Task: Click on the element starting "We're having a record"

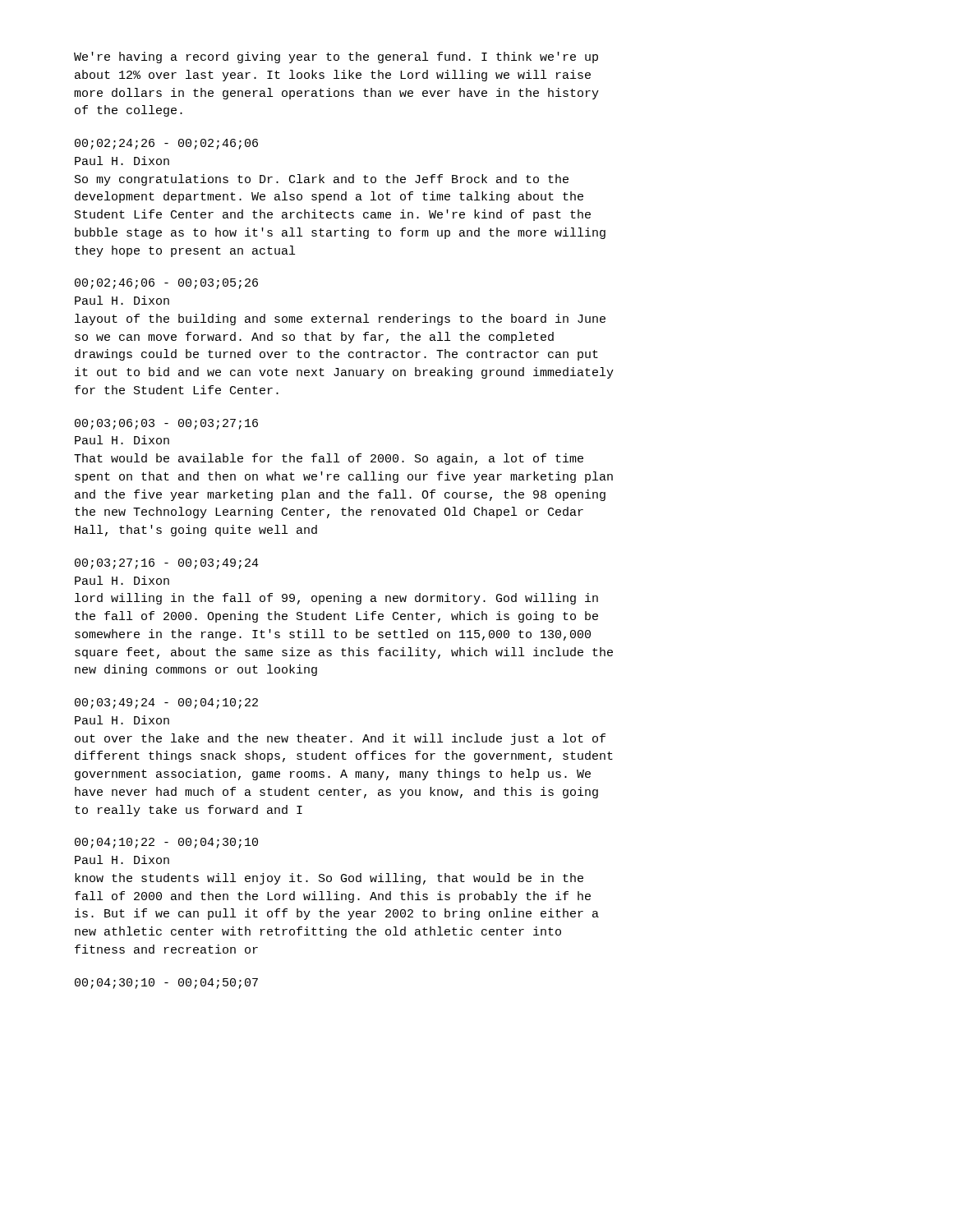Action: pyautogui.click(x=336, y=85)
